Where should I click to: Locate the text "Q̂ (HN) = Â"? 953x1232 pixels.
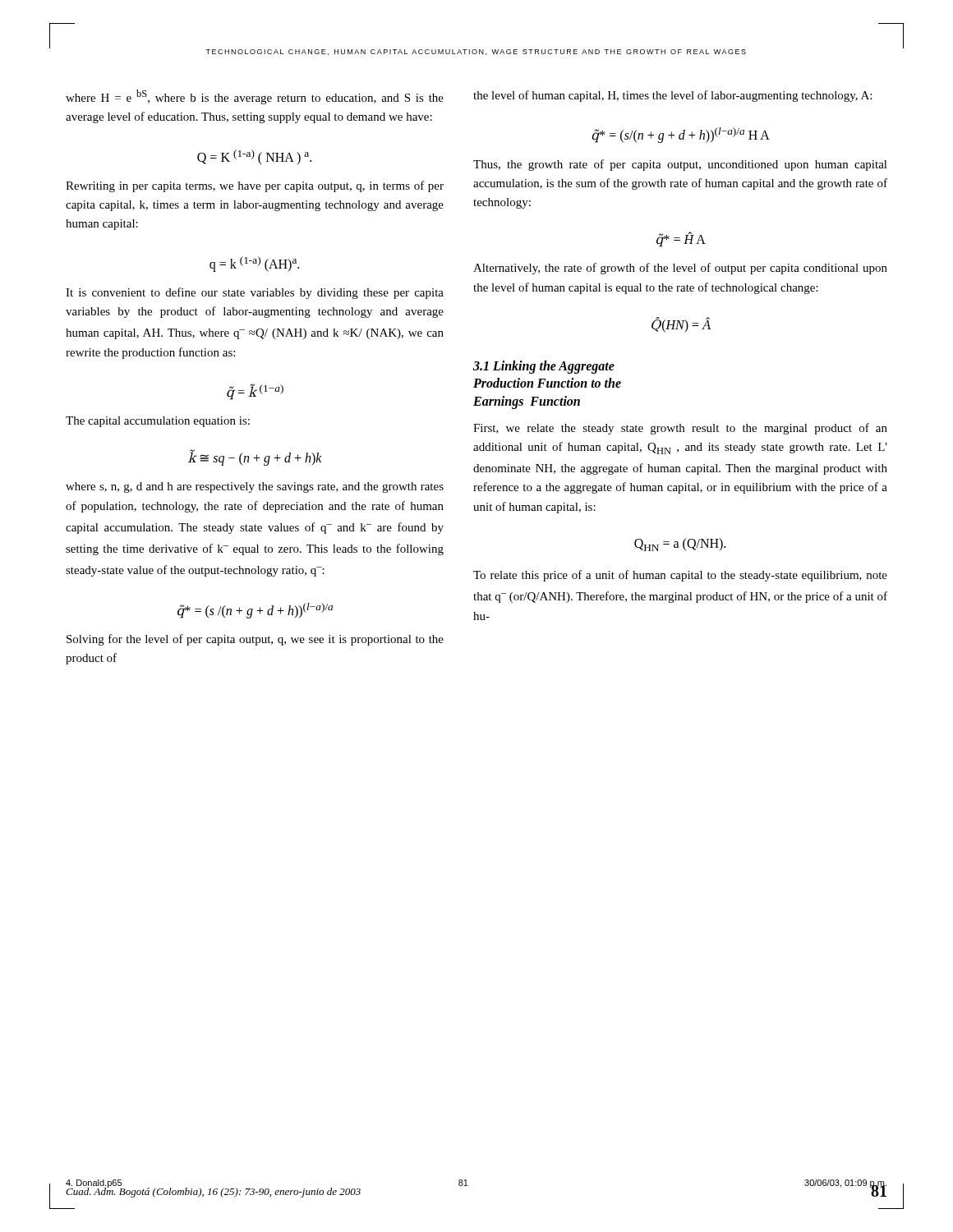680,325
